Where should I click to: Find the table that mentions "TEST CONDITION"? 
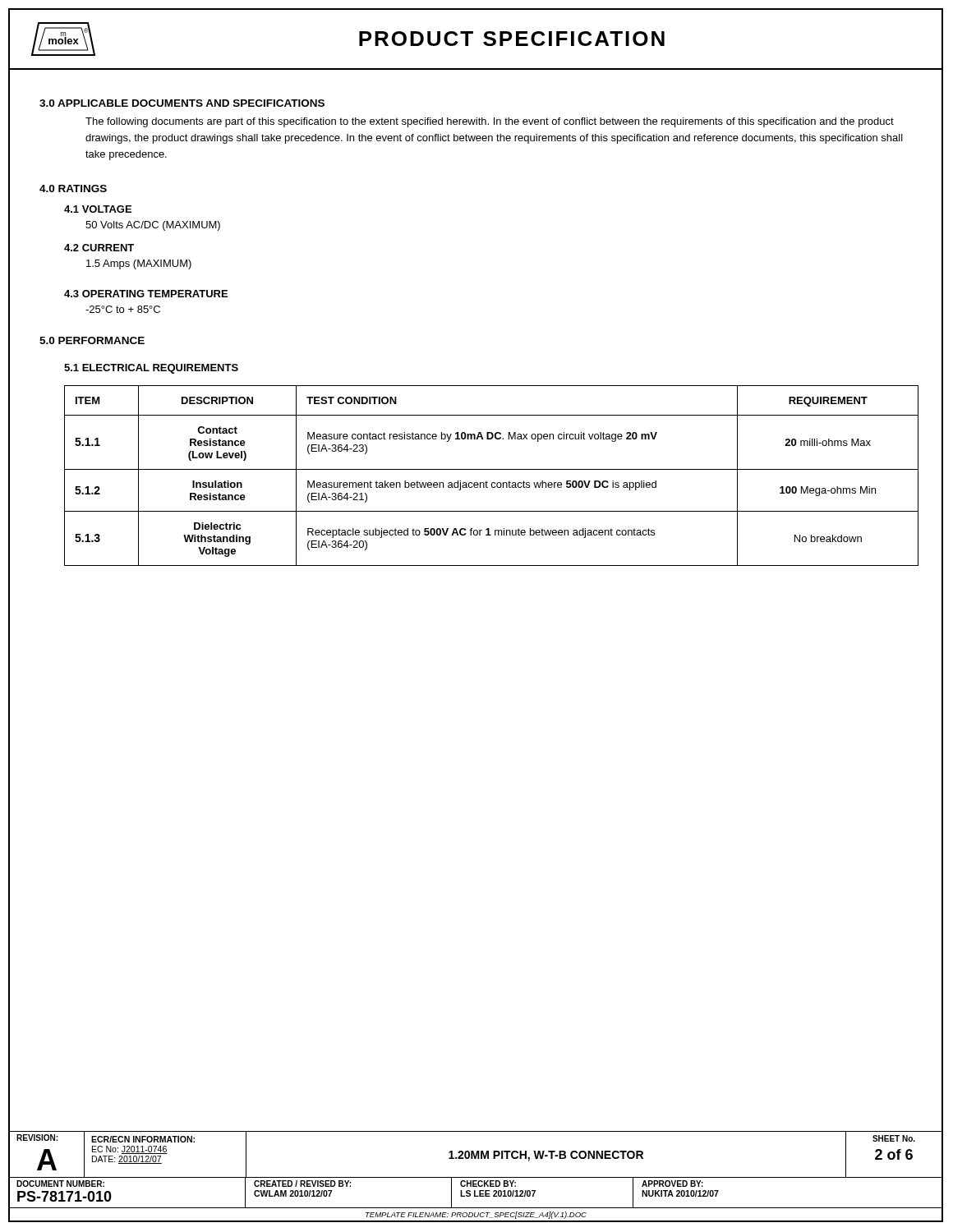coord(488,475)
